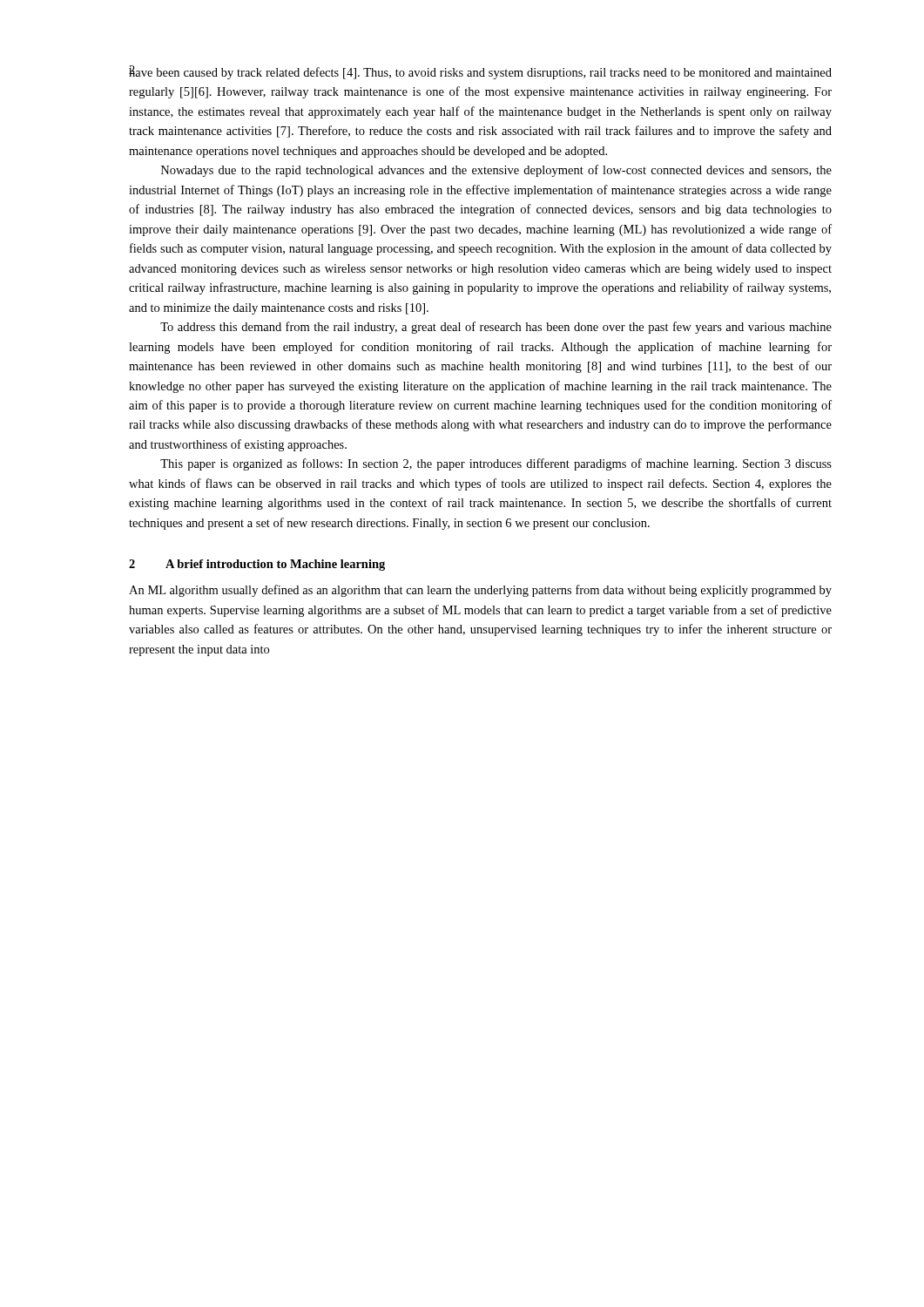Select the text starting "To address this demand"

(x=480, y=386)
